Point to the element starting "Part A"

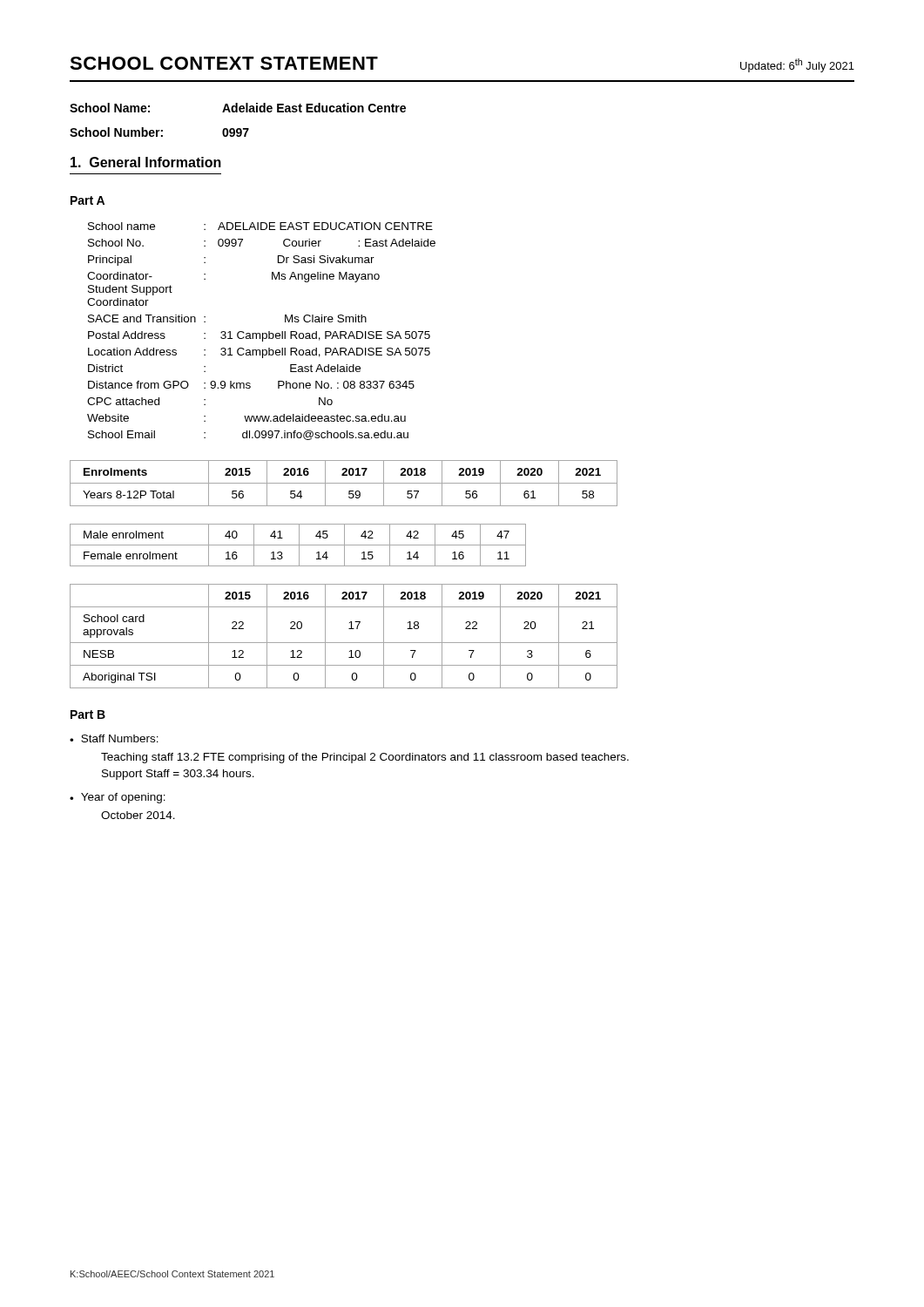[x=87, y=200]
